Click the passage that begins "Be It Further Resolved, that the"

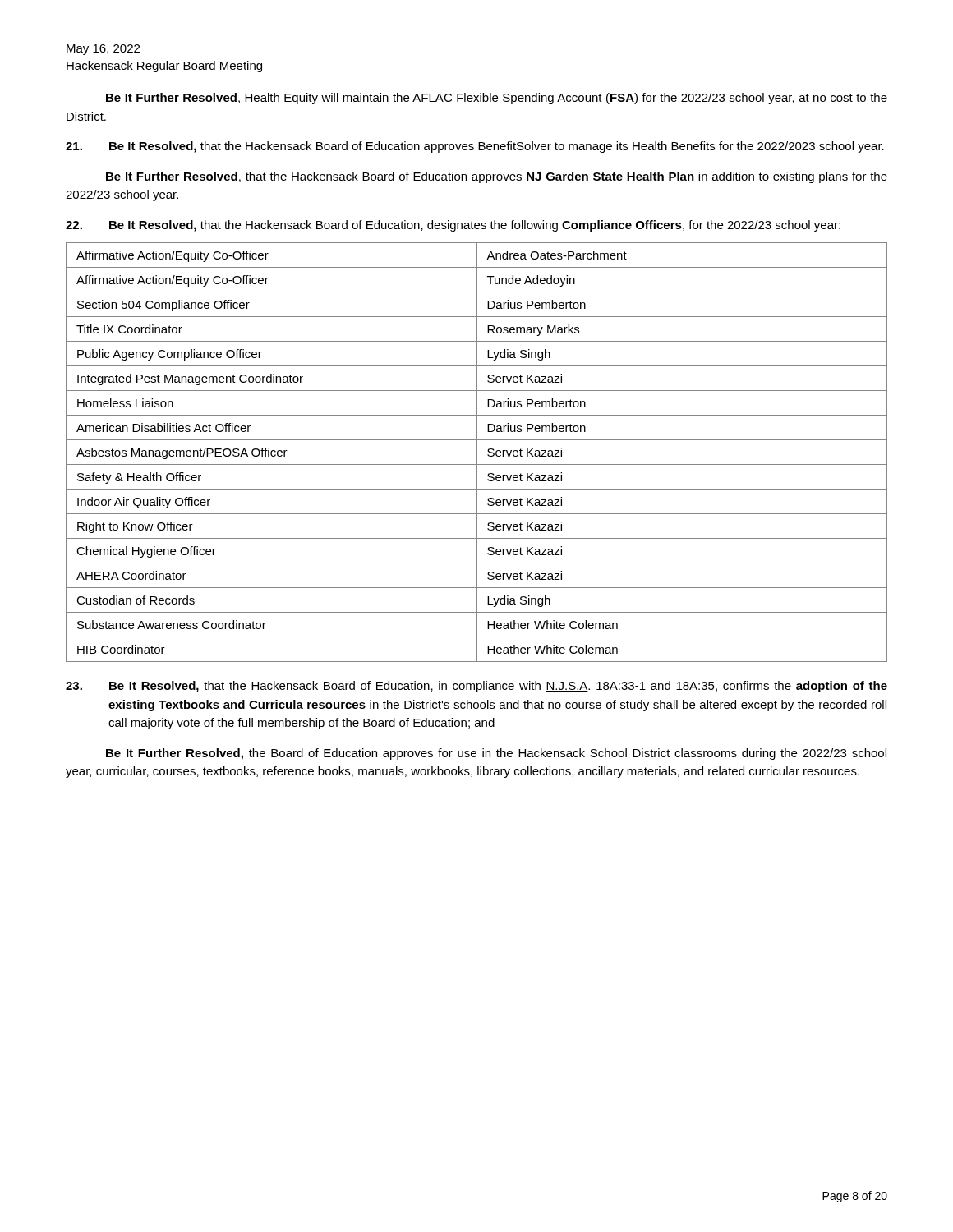click(x=476, y=186)
